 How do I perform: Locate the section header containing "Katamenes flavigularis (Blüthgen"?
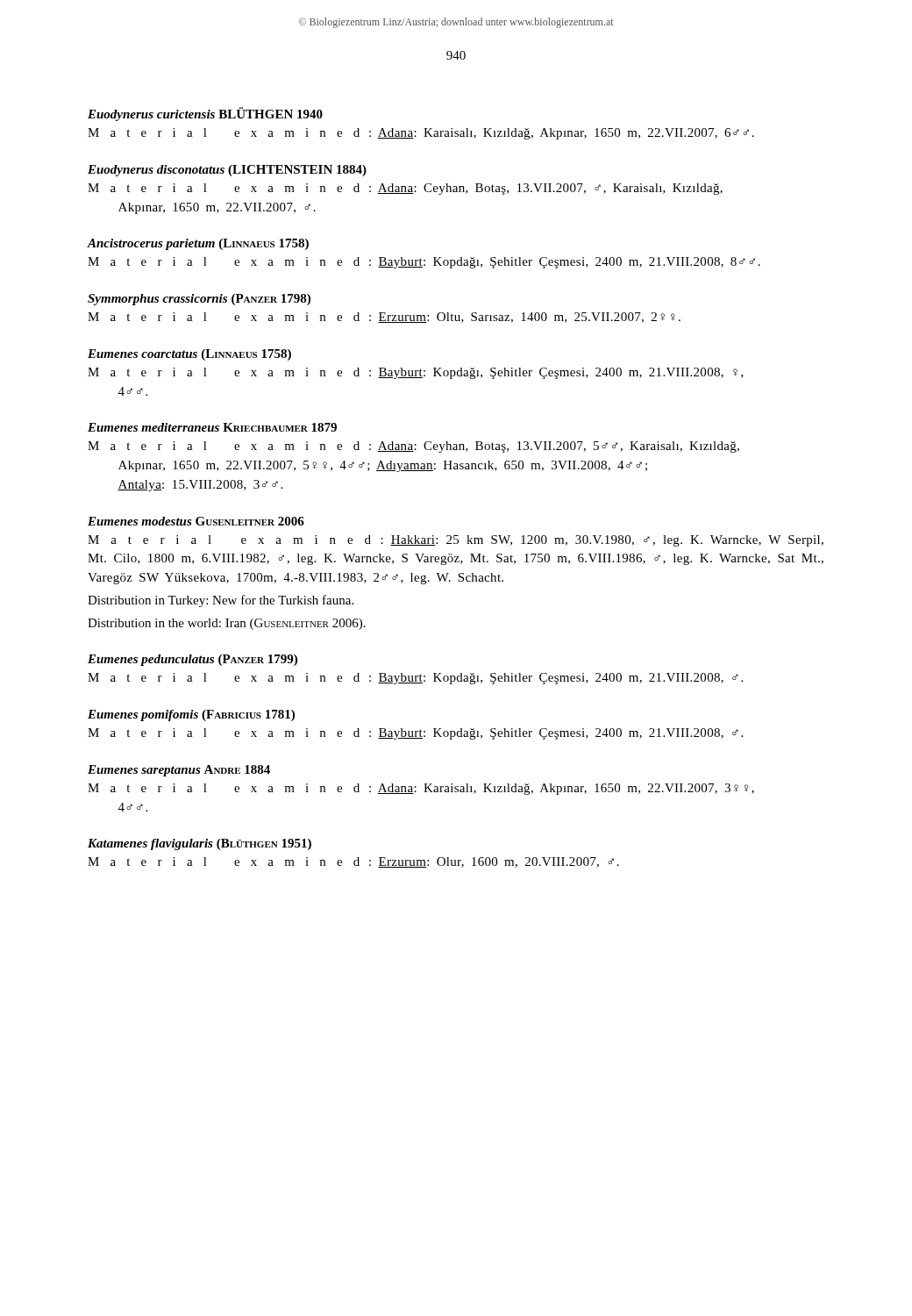click(x=200, y=843)
